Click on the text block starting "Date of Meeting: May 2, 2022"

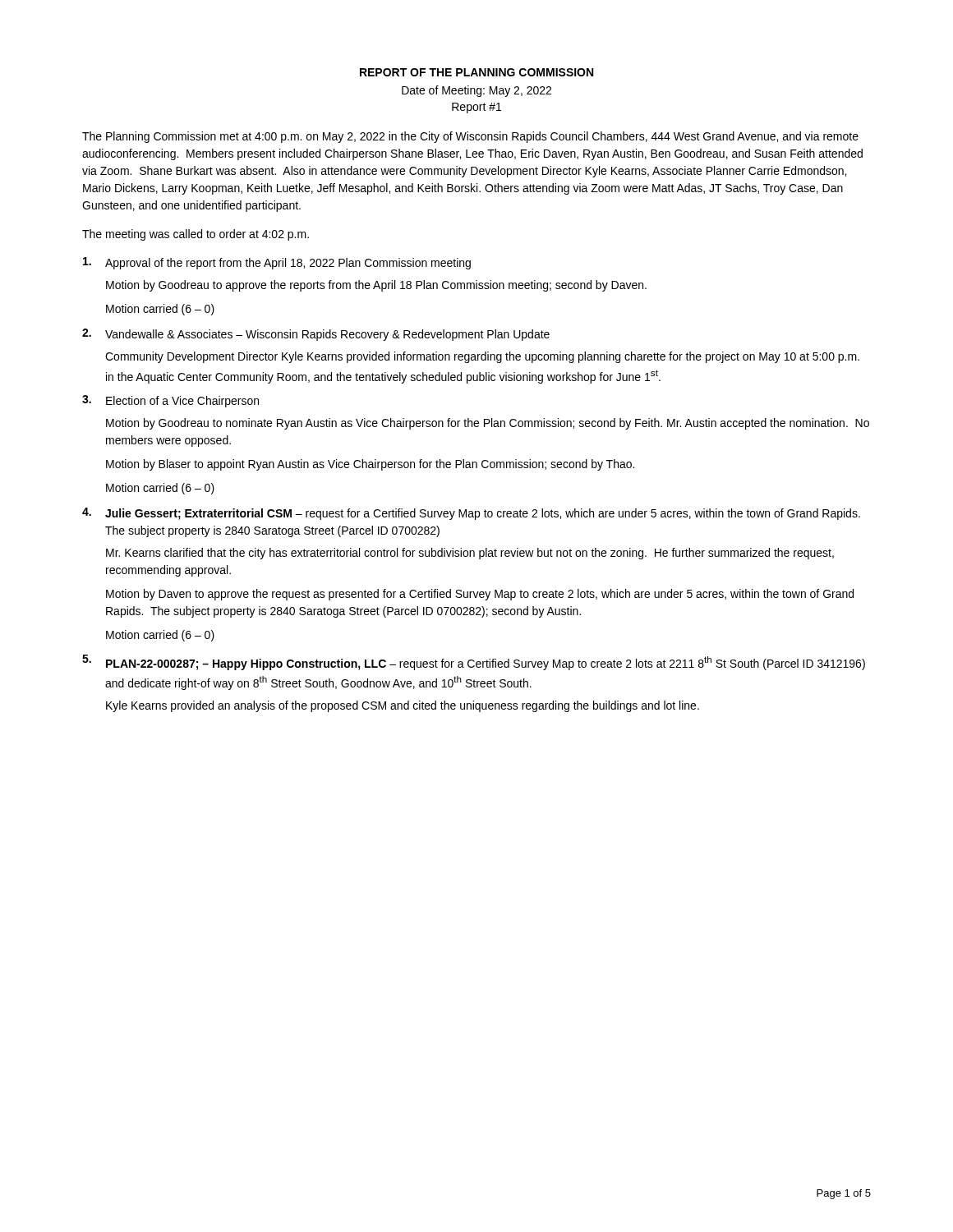pyautogui.click(x=476, y=90)
